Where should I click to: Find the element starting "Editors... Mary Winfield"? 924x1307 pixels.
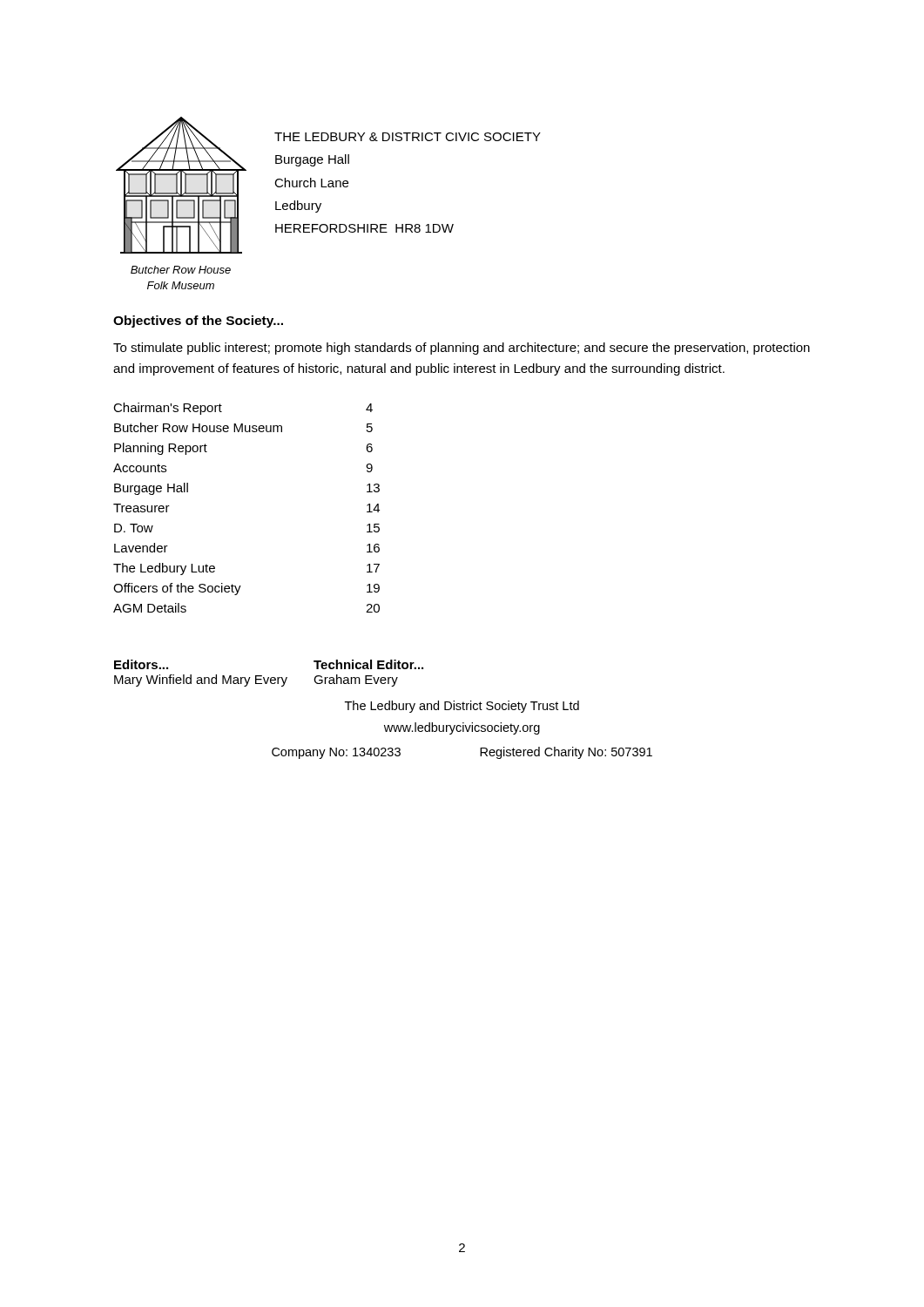click(x=200, y=672)
